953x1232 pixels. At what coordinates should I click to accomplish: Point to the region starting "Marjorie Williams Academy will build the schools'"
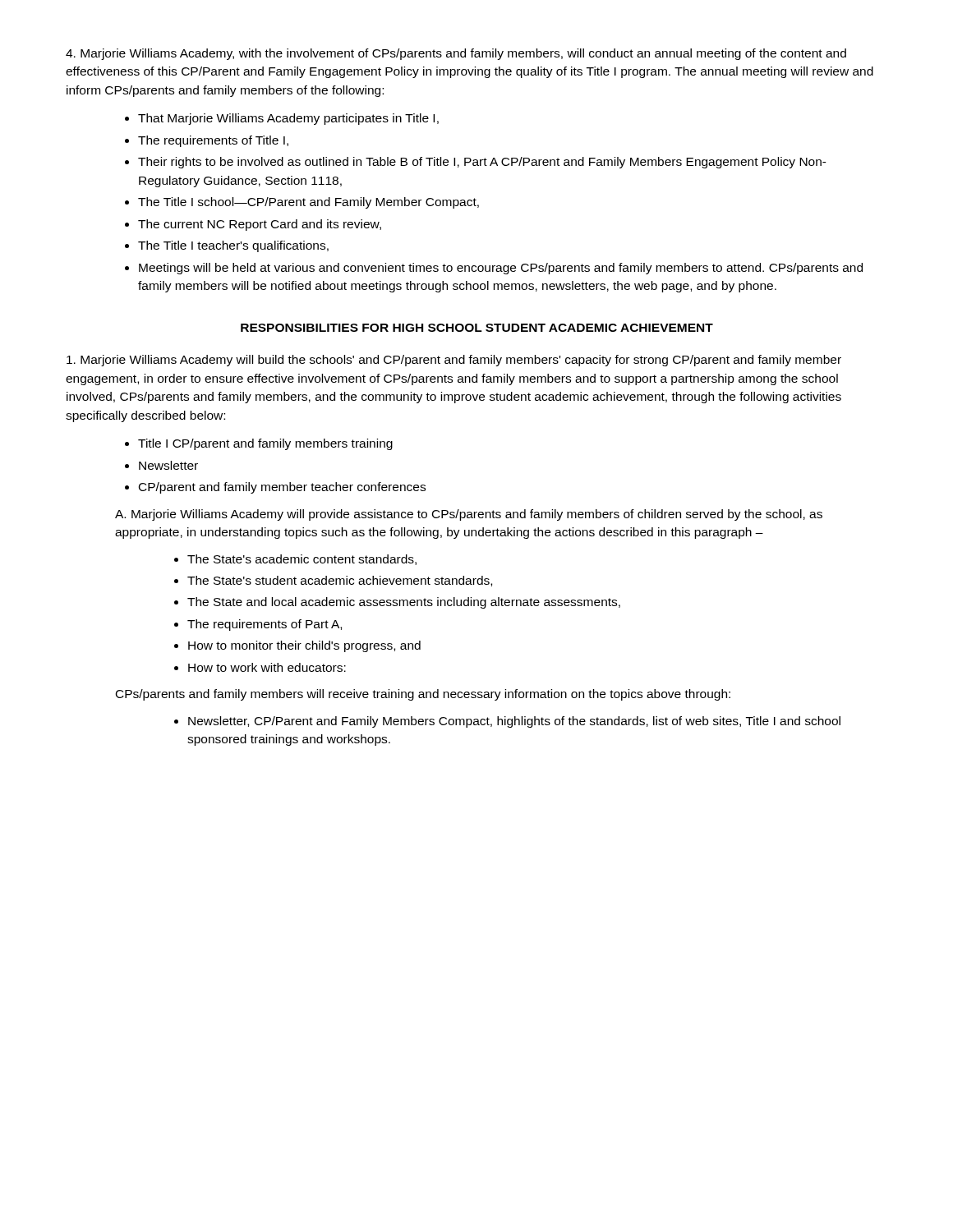point(454,387)
